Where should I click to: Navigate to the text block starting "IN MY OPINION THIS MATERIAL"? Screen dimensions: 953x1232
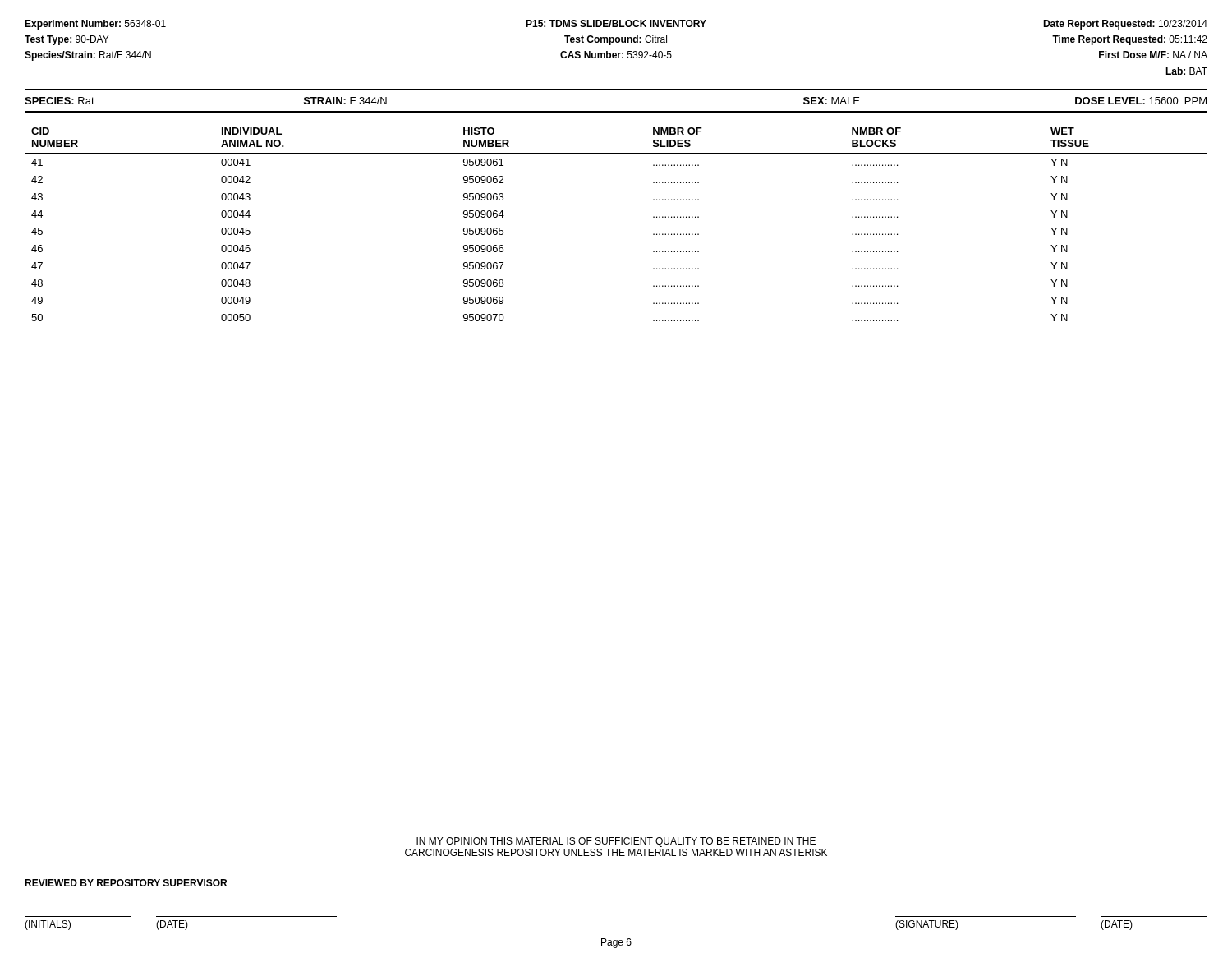click(x=616, y=847)
